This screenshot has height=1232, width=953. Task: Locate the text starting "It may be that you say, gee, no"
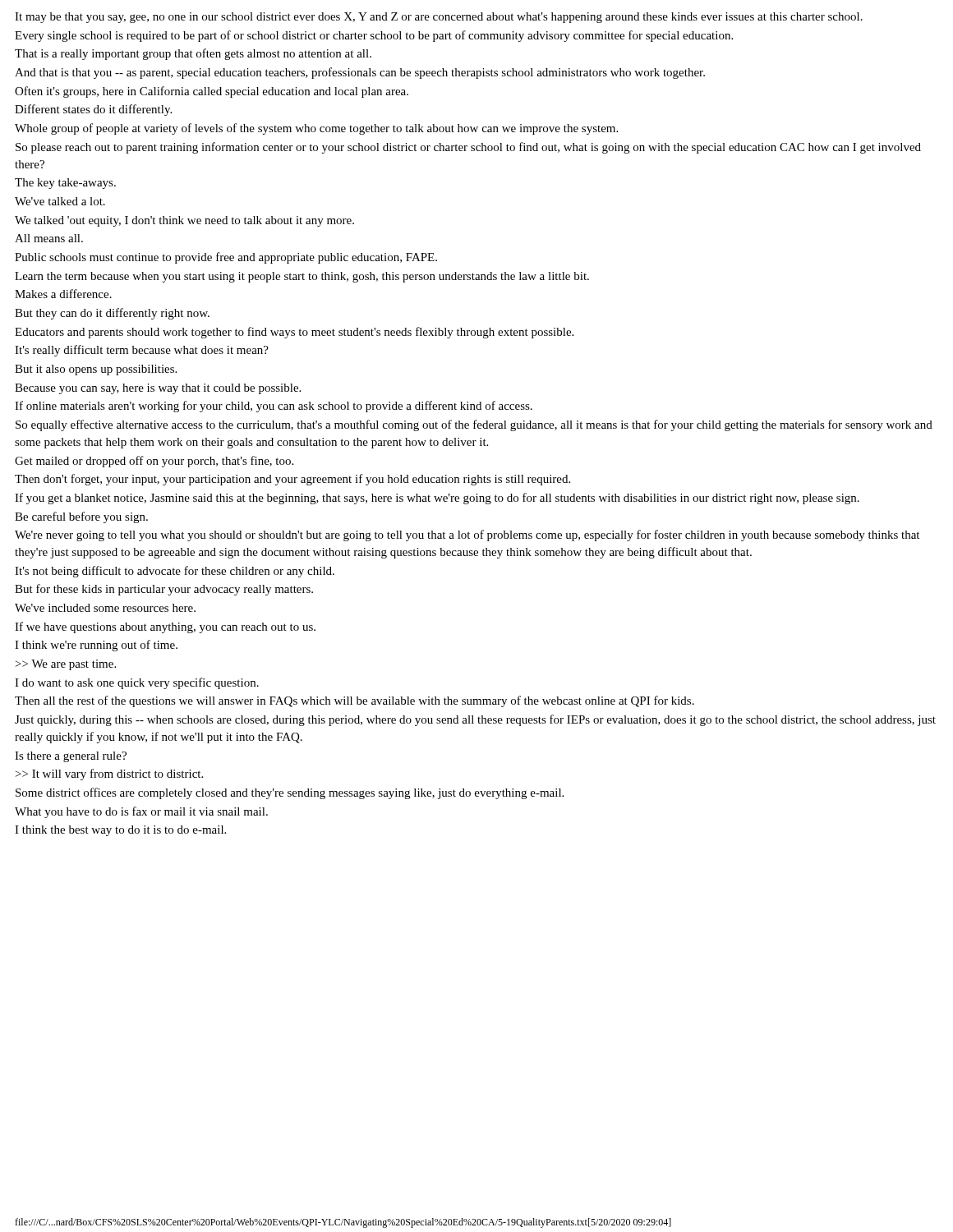coord(476,17)
